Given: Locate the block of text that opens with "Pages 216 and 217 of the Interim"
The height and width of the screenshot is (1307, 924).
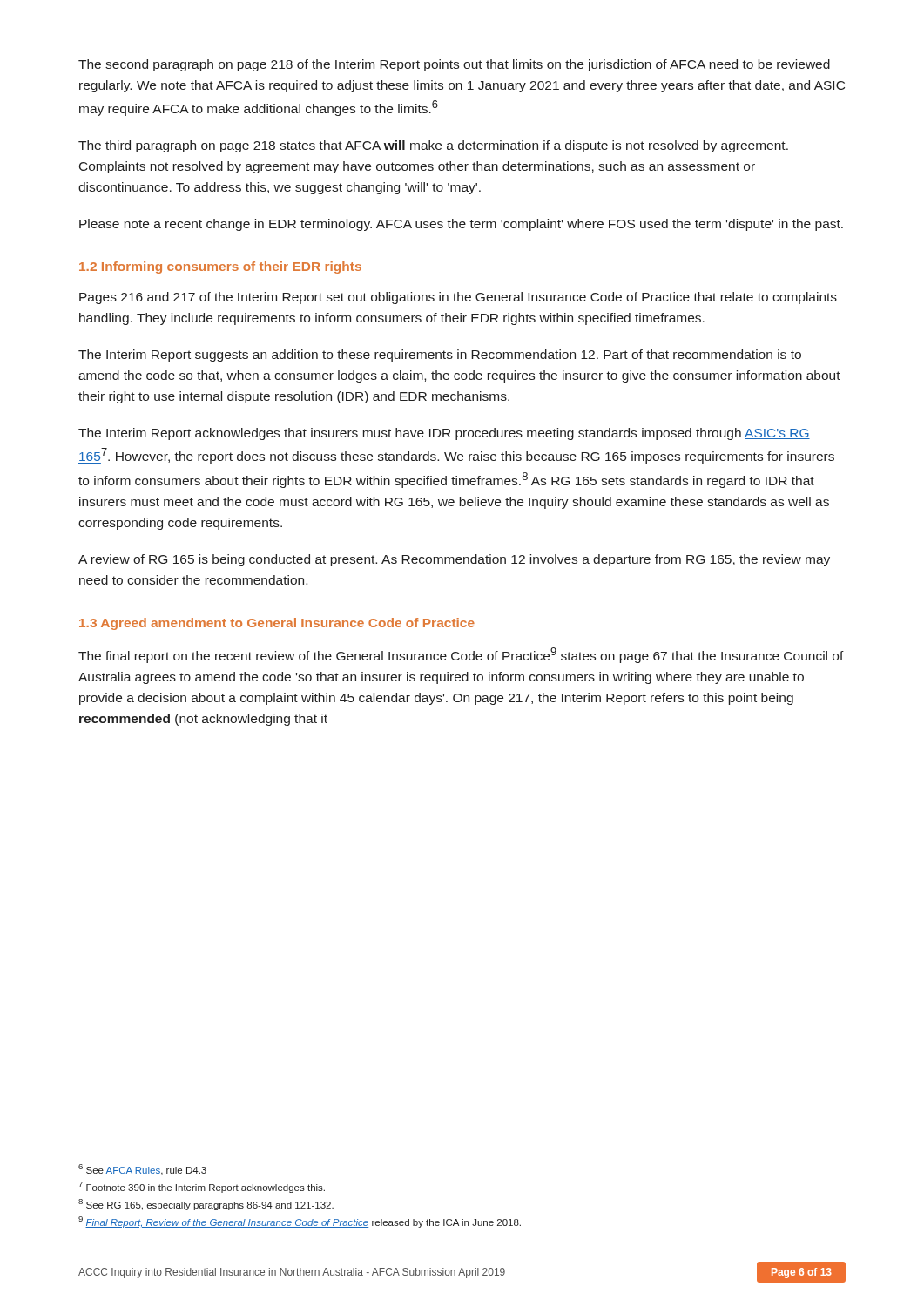Looking at the screenshot, I should click(x=458, y=307).
